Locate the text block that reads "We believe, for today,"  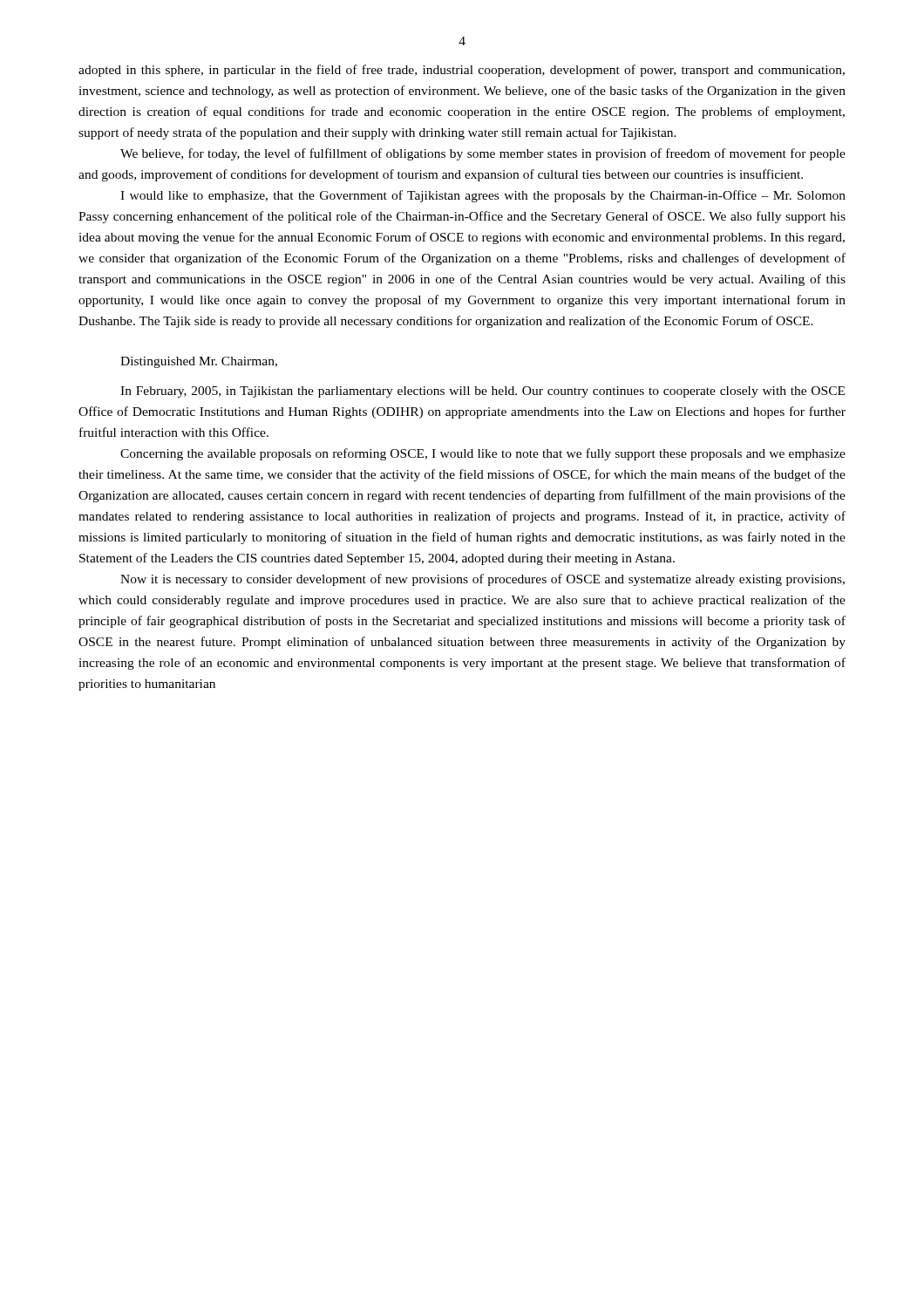point(462,164)
